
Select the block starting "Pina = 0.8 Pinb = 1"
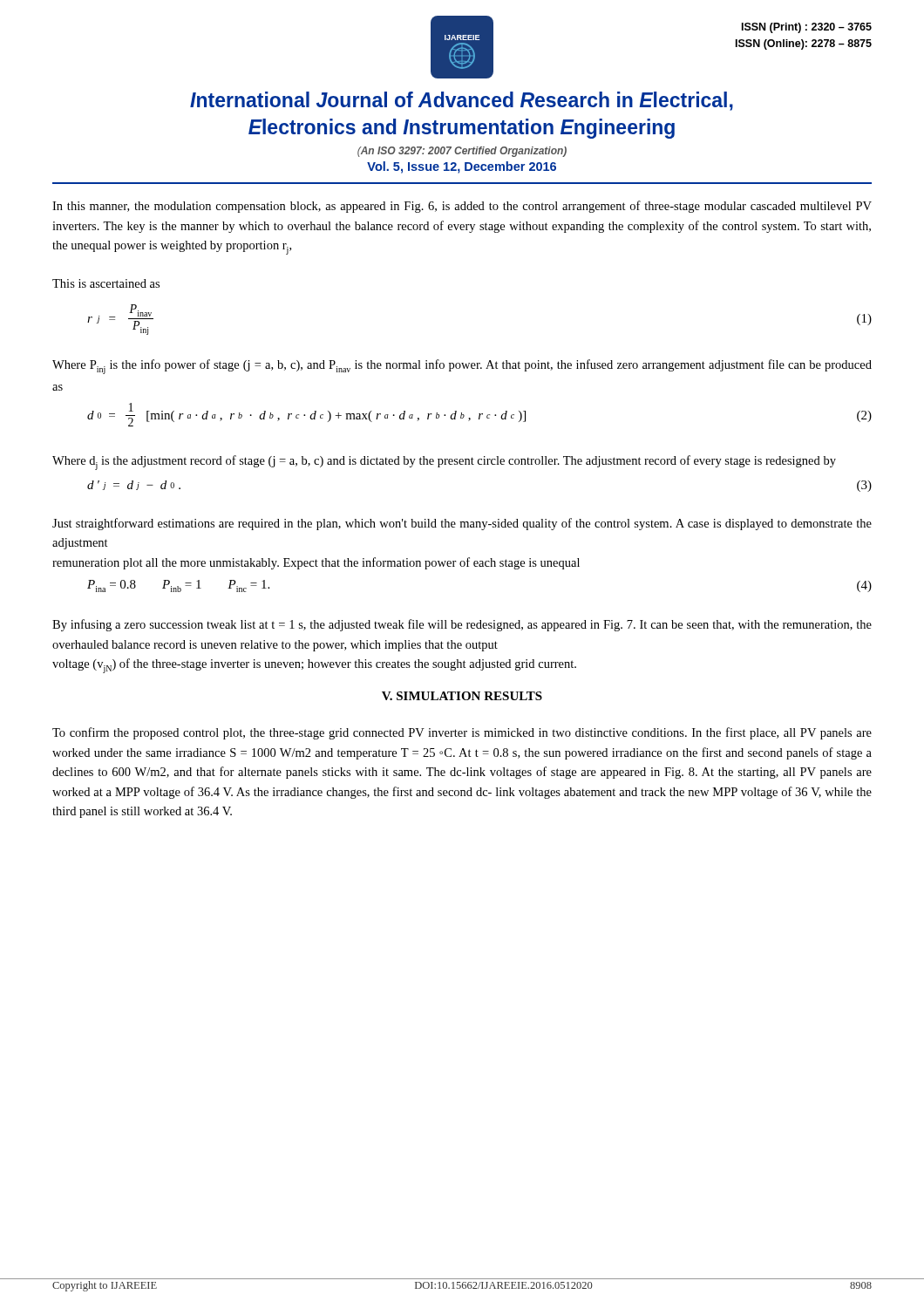[x=101, y=588]
